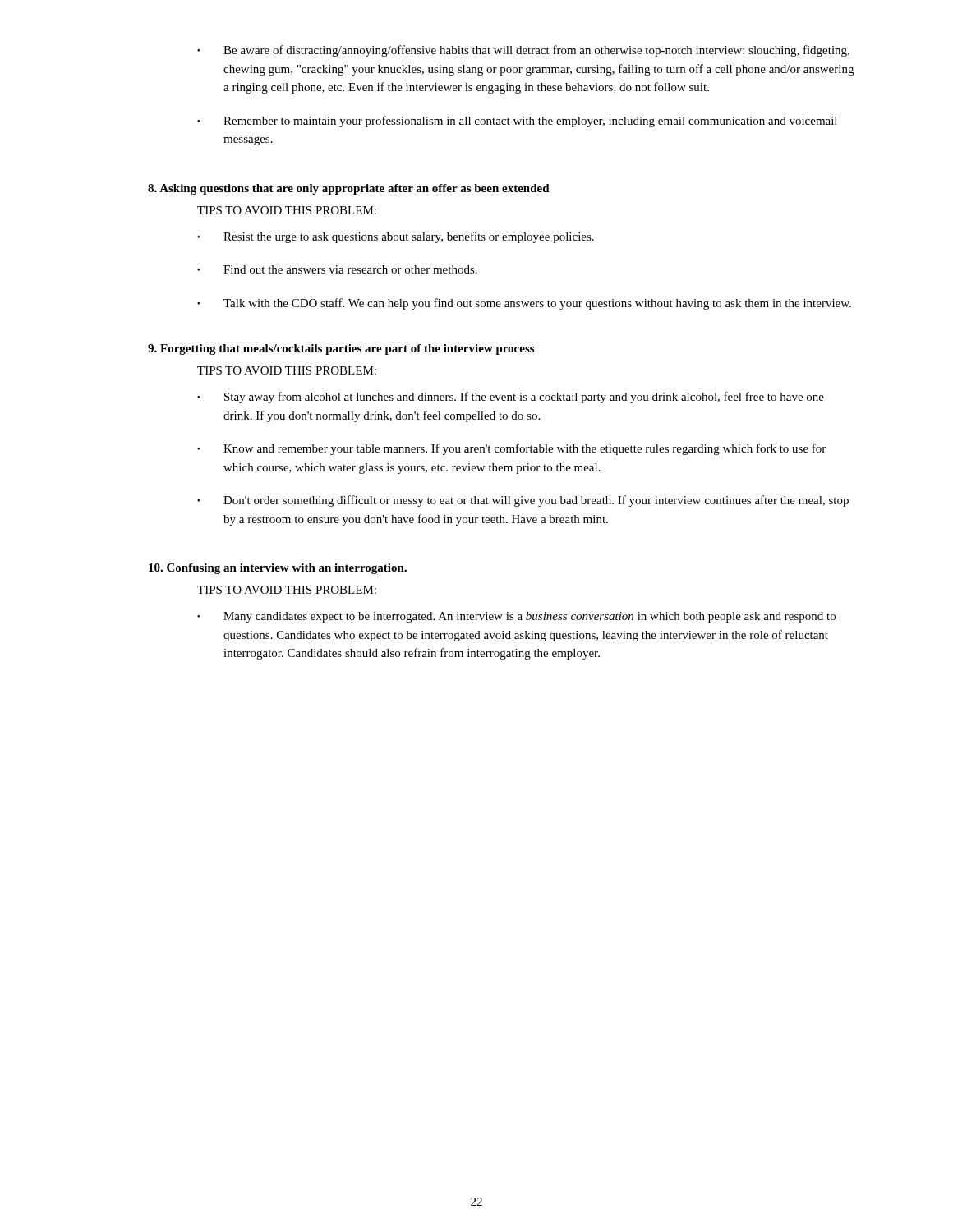
Task: Find the list item containing "• Resist the urge"
Action: point(526,236)
